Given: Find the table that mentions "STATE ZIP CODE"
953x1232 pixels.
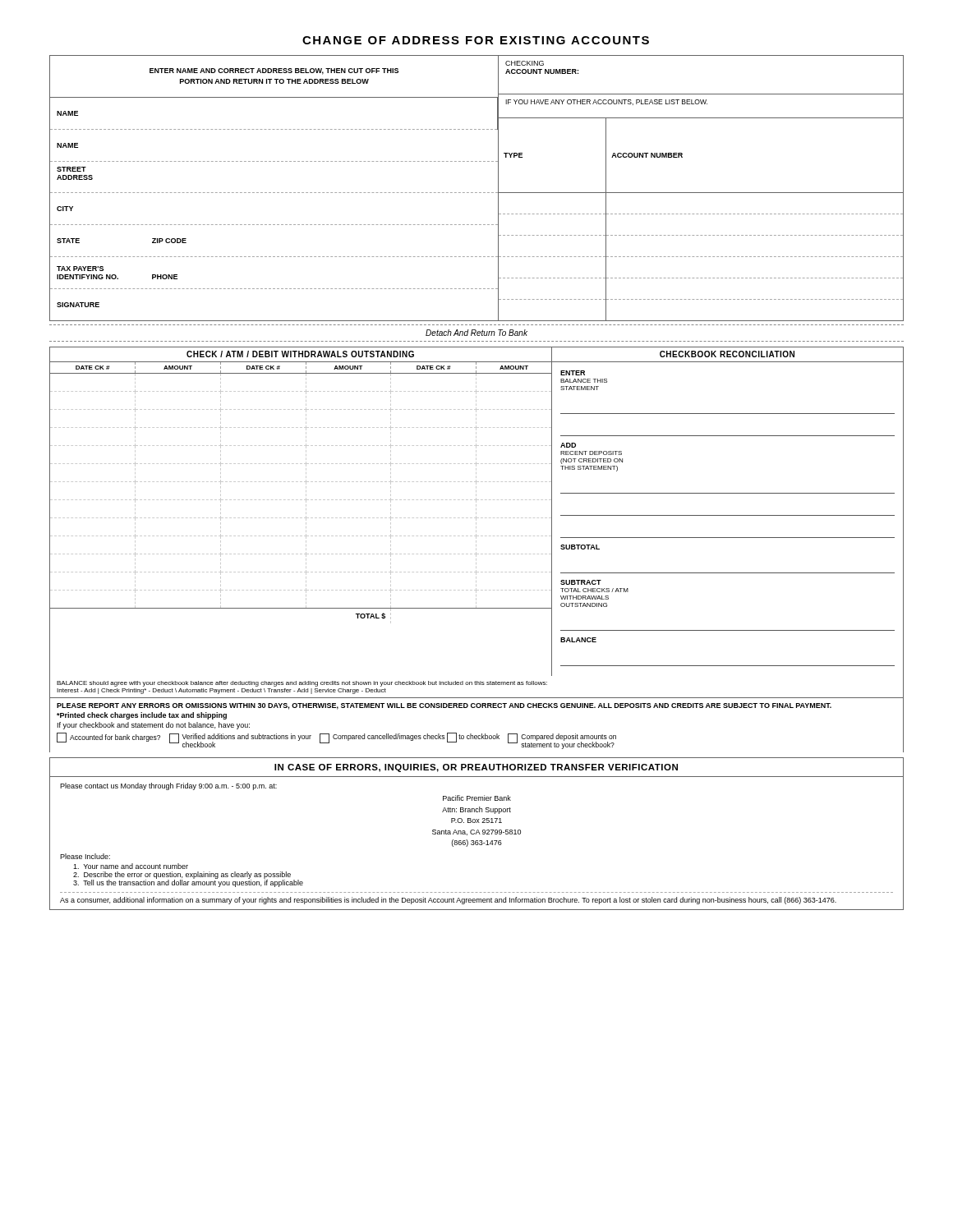Looking at the screenshot, I should [x=476, y=188].
